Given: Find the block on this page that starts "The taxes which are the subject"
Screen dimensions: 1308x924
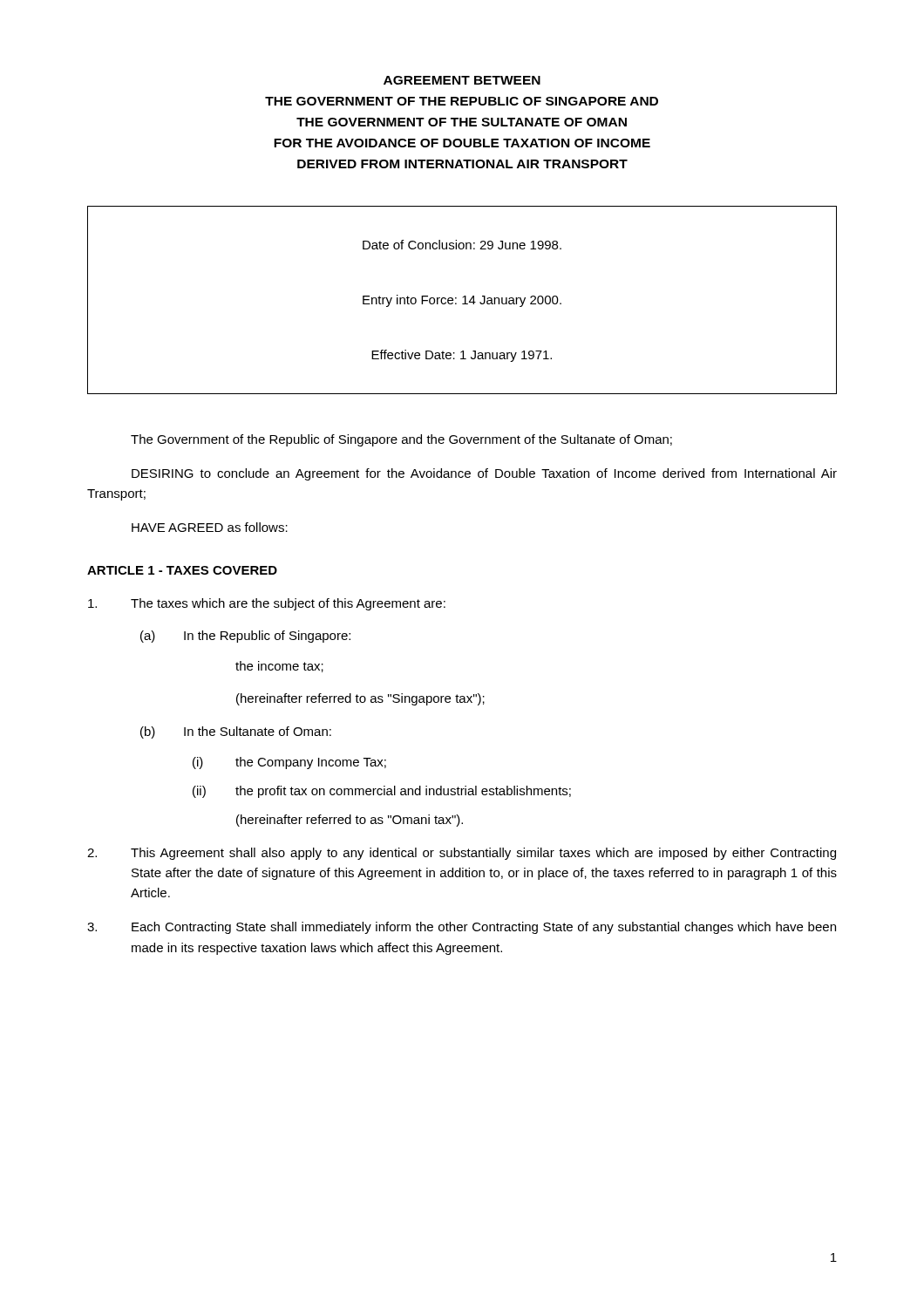Looking at the screenshot, I should point(267,604).
